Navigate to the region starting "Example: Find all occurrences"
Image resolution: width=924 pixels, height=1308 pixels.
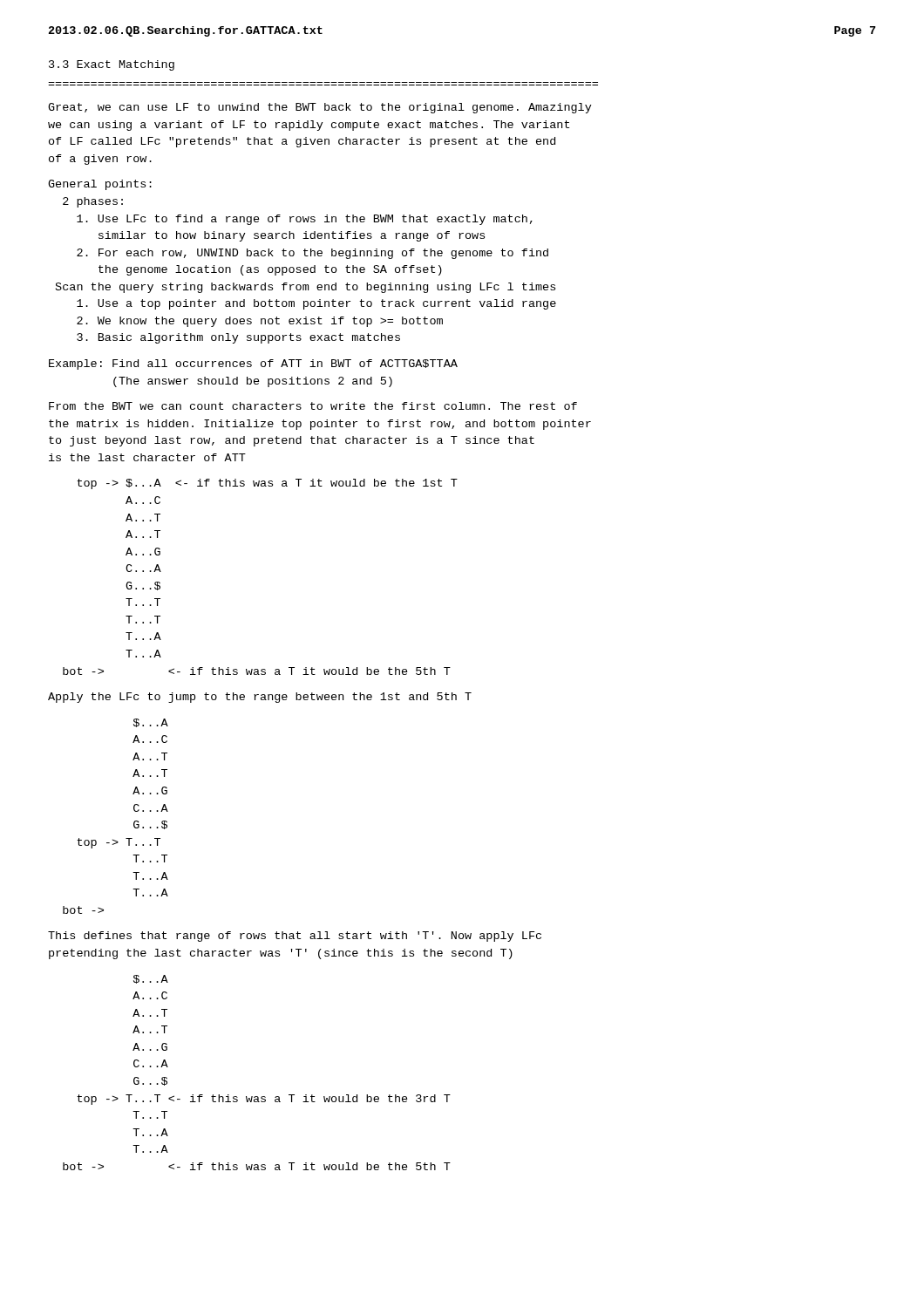pos(462,373)
